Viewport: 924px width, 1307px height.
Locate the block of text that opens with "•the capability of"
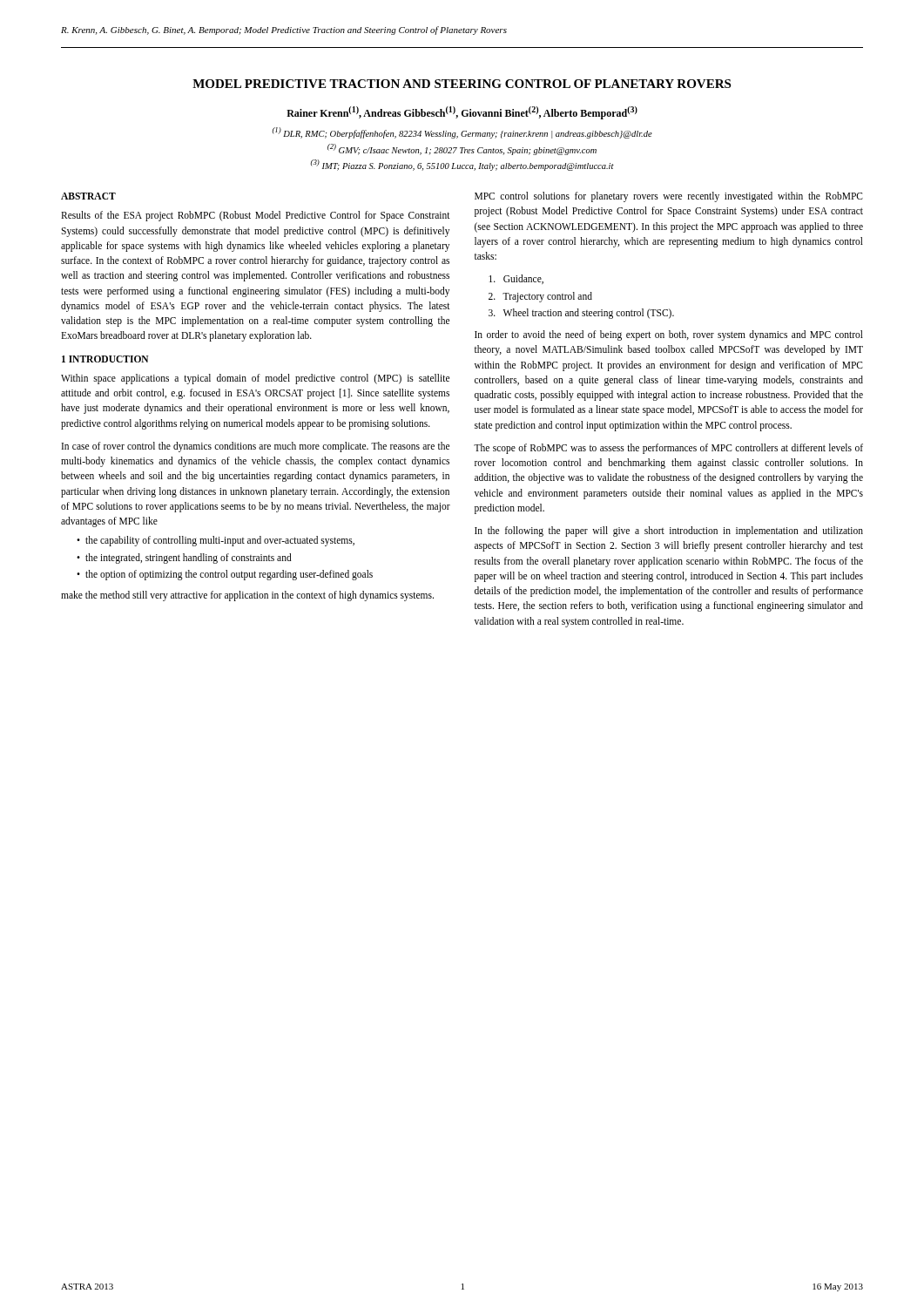(216, 541)
